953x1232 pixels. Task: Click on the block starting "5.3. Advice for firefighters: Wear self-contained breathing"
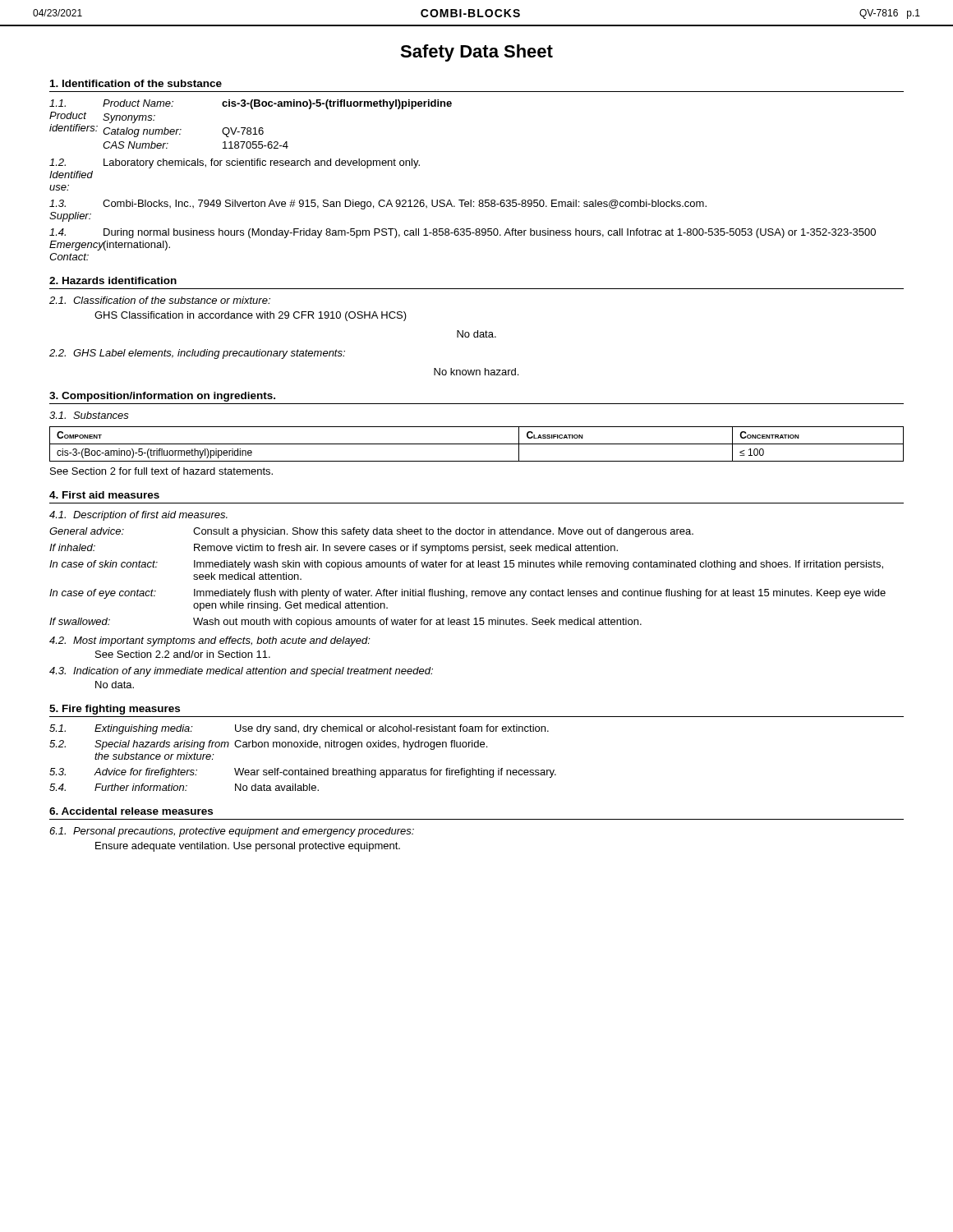tap(476, 772)
